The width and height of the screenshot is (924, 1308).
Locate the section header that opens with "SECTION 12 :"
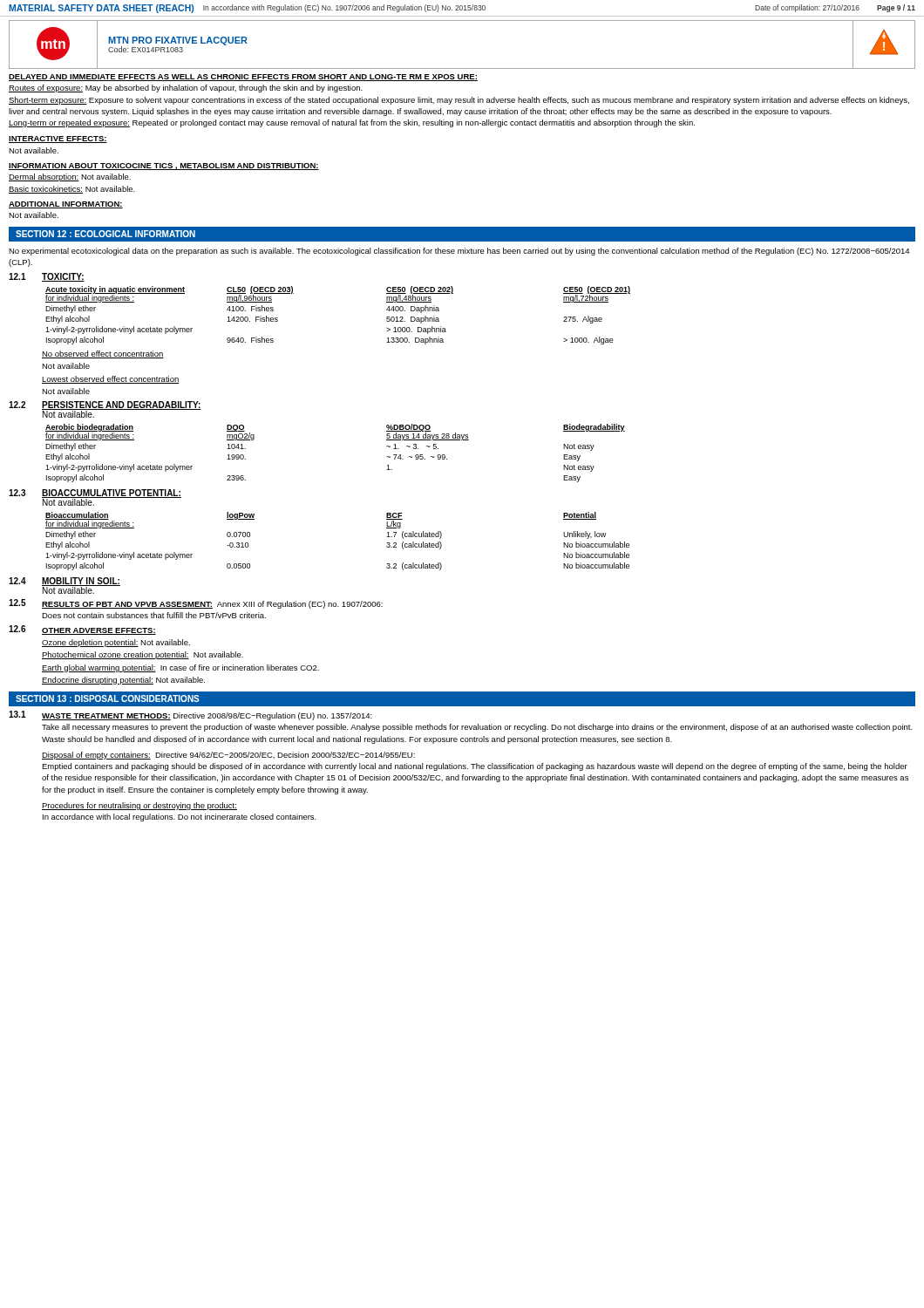(106, 234)
